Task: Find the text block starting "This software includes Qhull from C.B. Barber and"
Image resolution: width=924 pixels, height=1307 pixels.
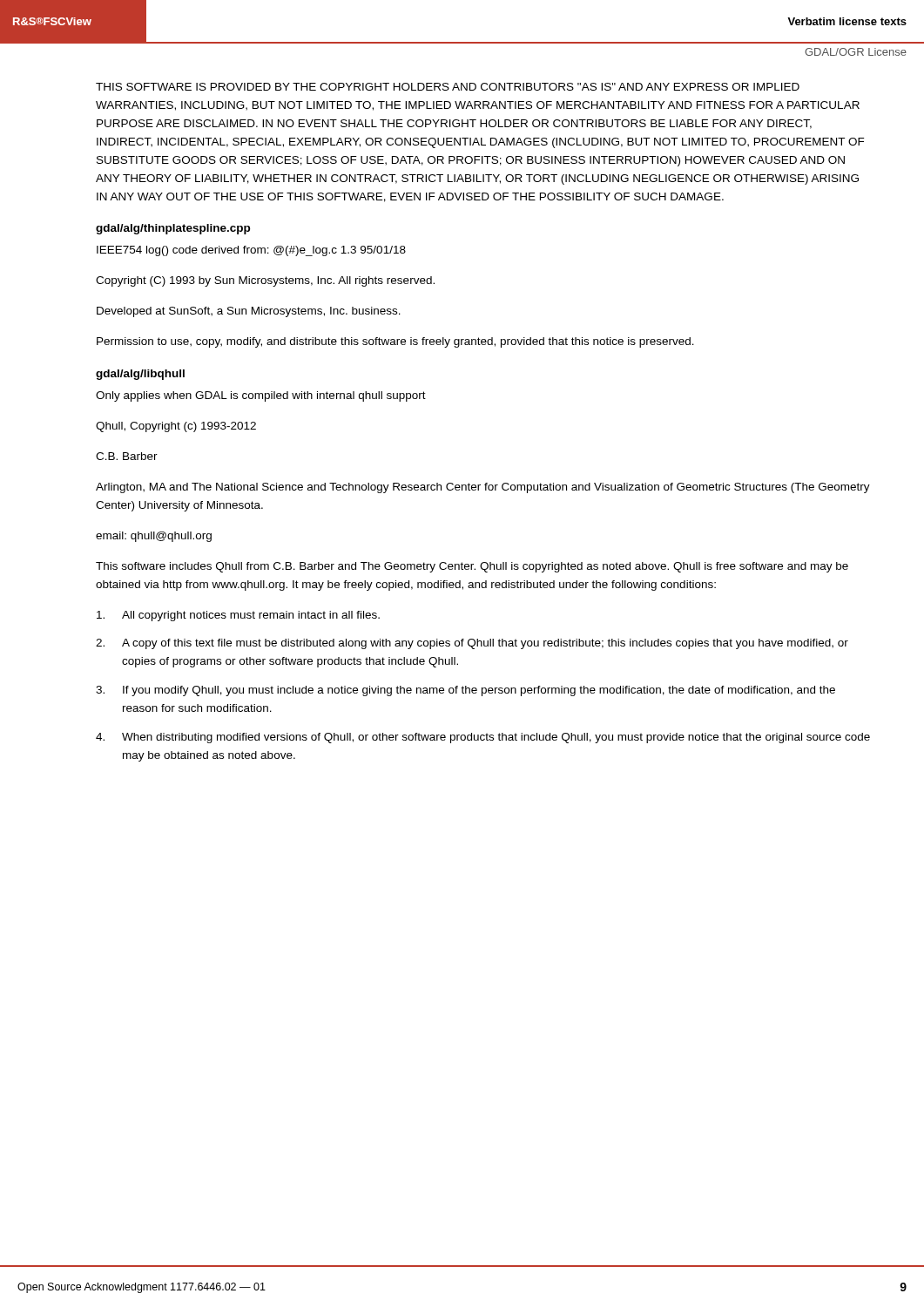Action: tap(472, 575)
